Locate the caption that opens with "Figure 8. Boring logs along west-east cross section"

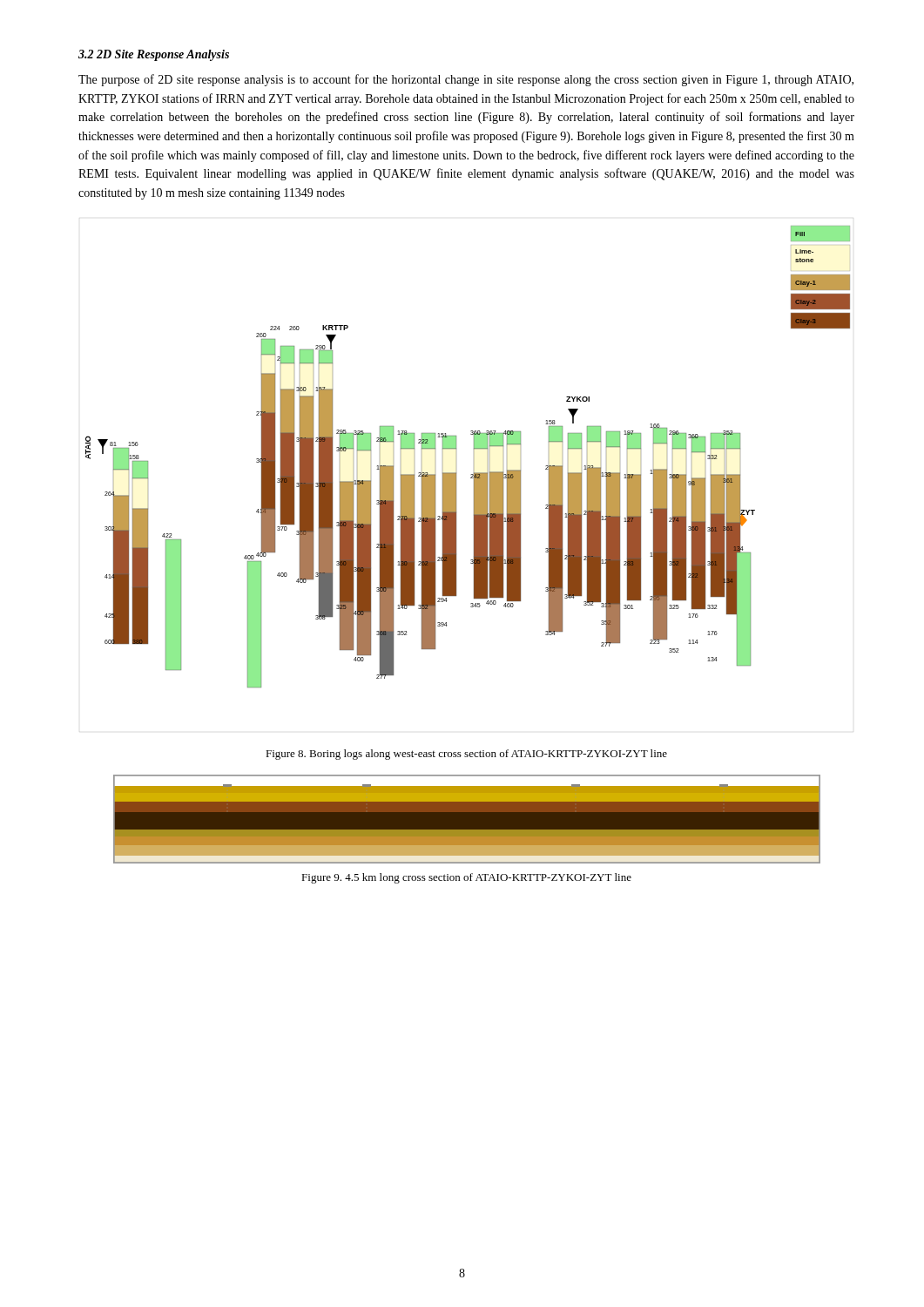(466, 753)
